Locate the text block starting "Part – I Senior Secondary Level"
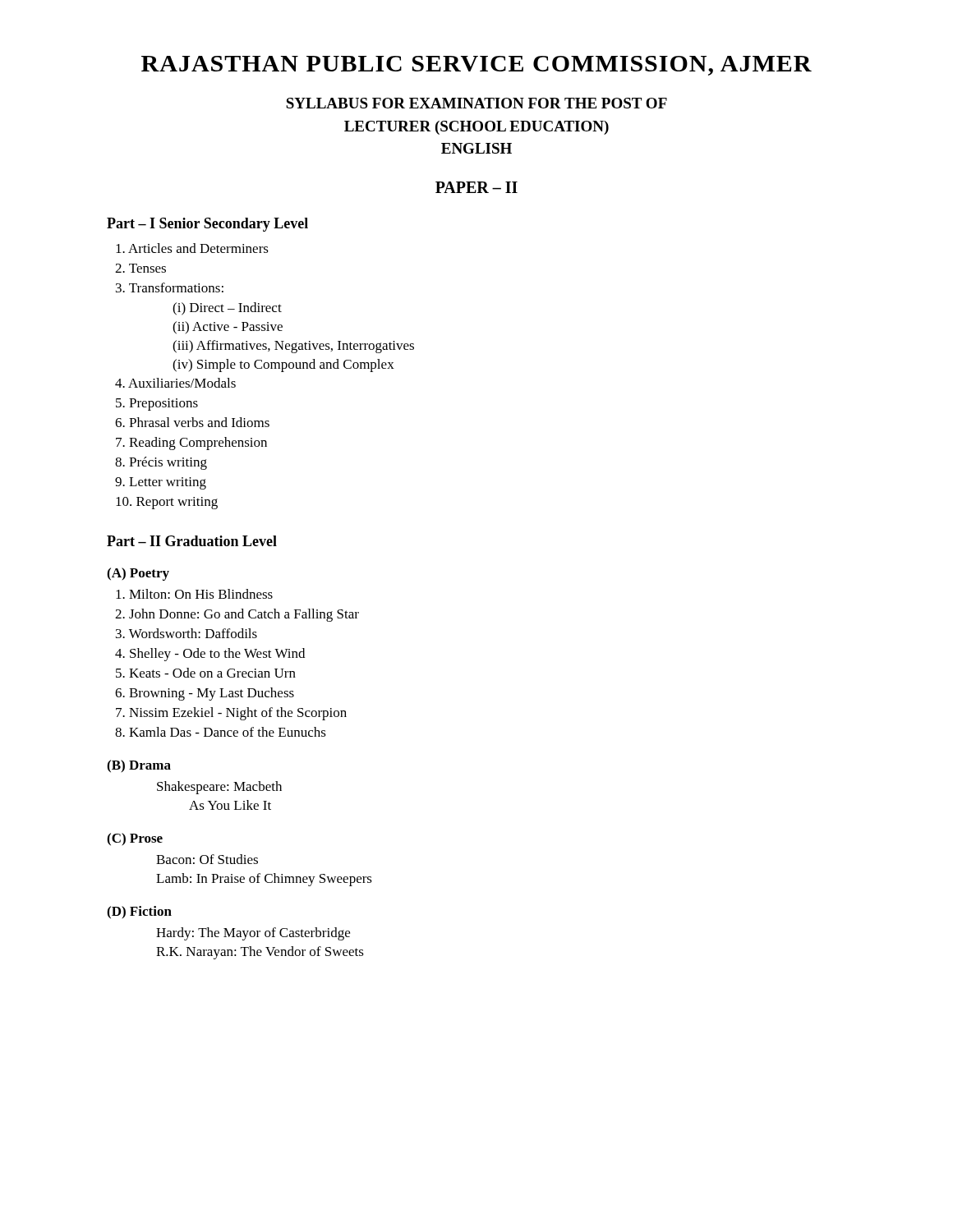This screenshot has height=1232, width=953. click(x=208, y=223)
